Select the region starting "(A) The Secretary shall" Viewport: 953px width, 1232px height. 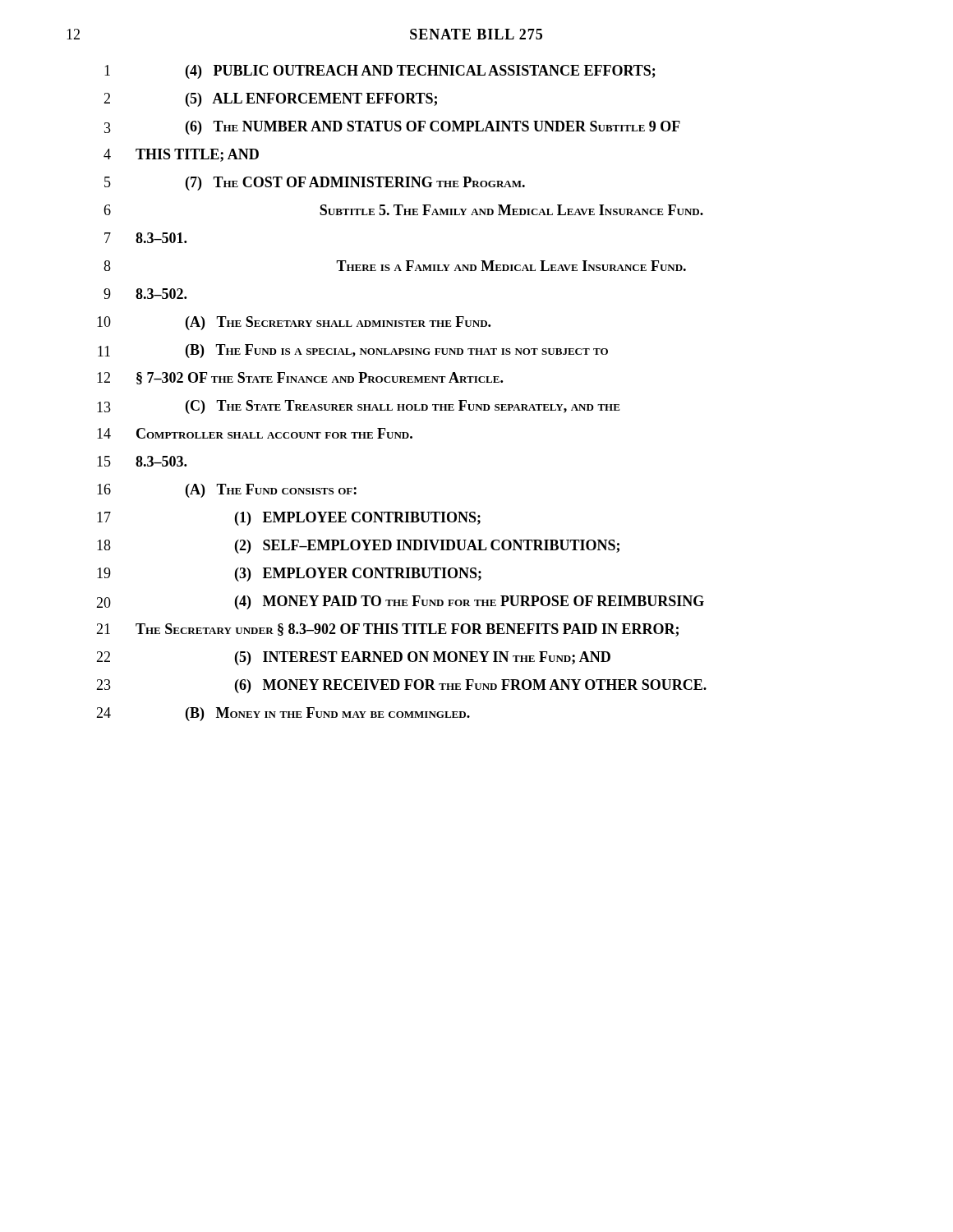[338, 322]
